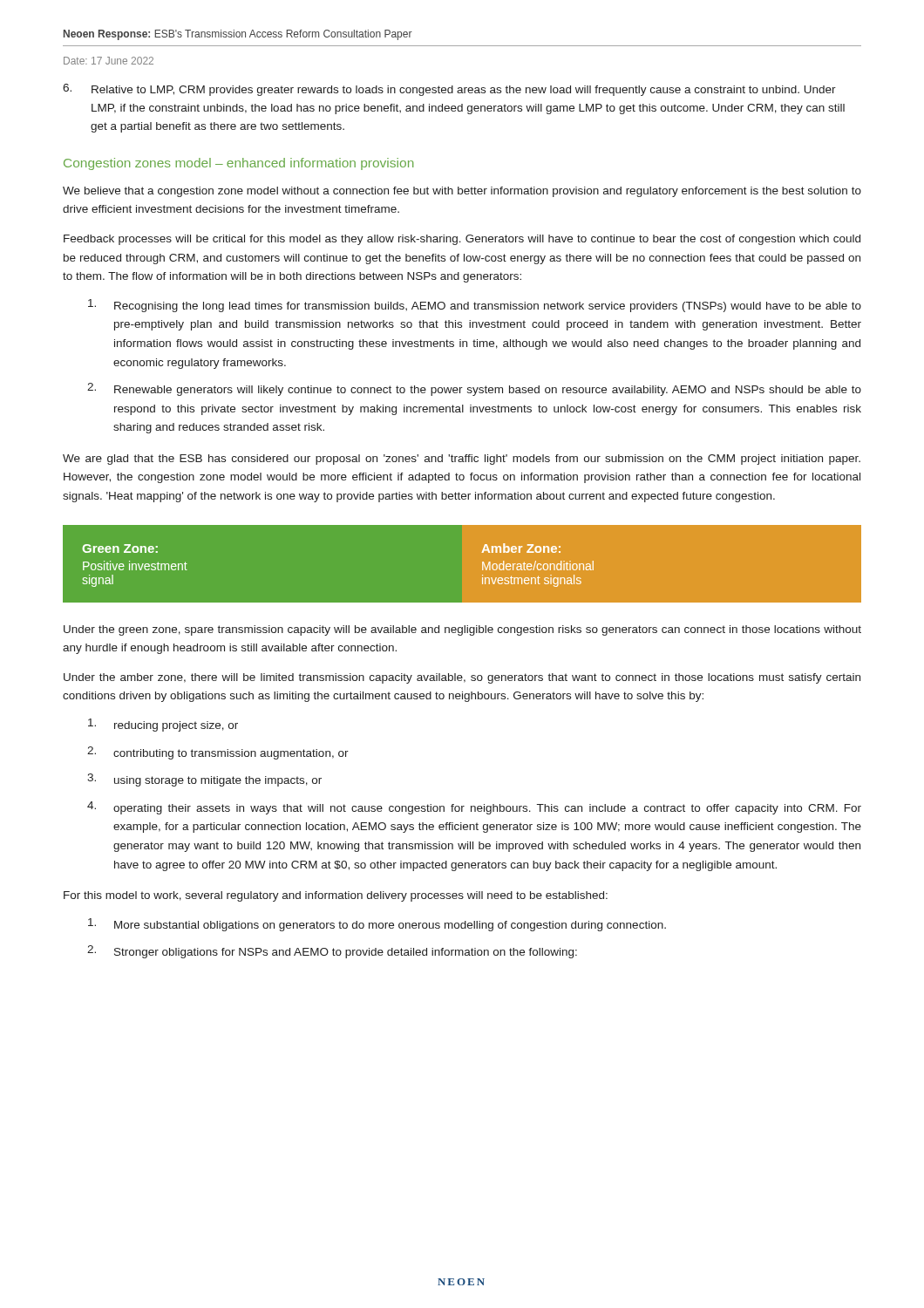Select the list item containing "6. Relative to LMP, CRM provides greater"
This screenshot has height=1308, width=924.
pos(462,108)
